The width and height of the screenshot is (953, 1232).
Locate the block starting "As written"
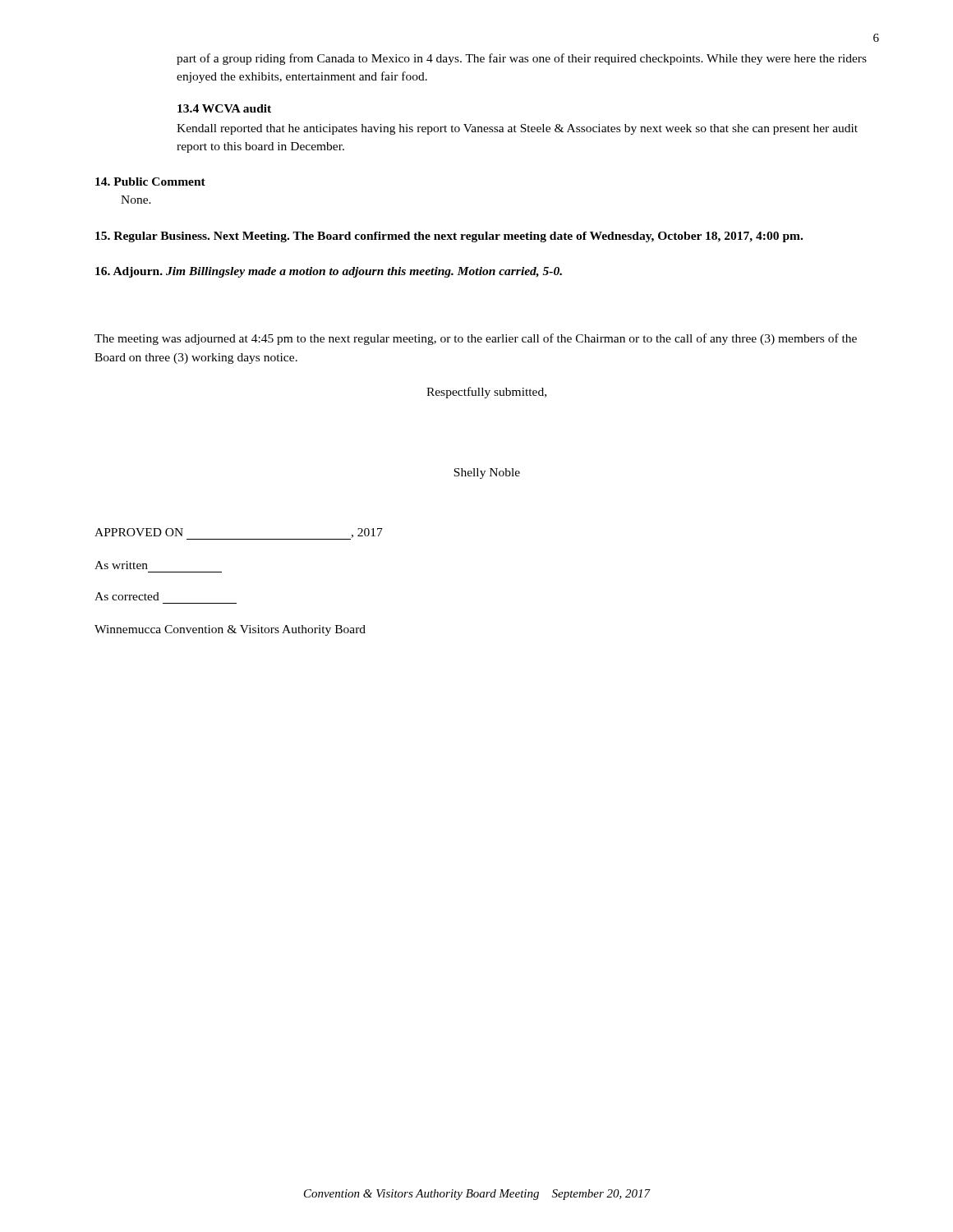pos(158,565)
